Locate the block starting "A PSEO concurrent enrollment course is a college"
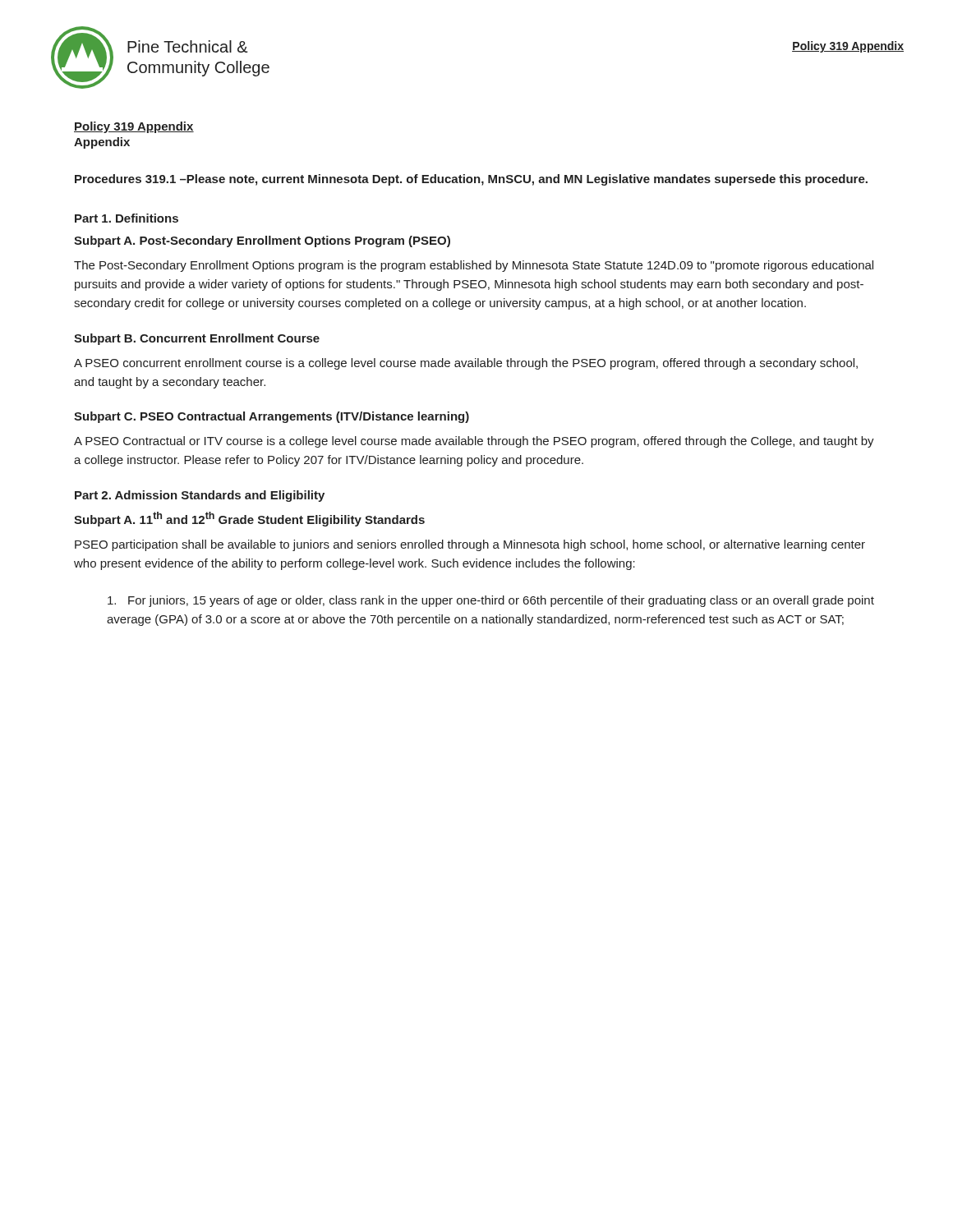This screenshot has width=953, height=1232. 466,372
